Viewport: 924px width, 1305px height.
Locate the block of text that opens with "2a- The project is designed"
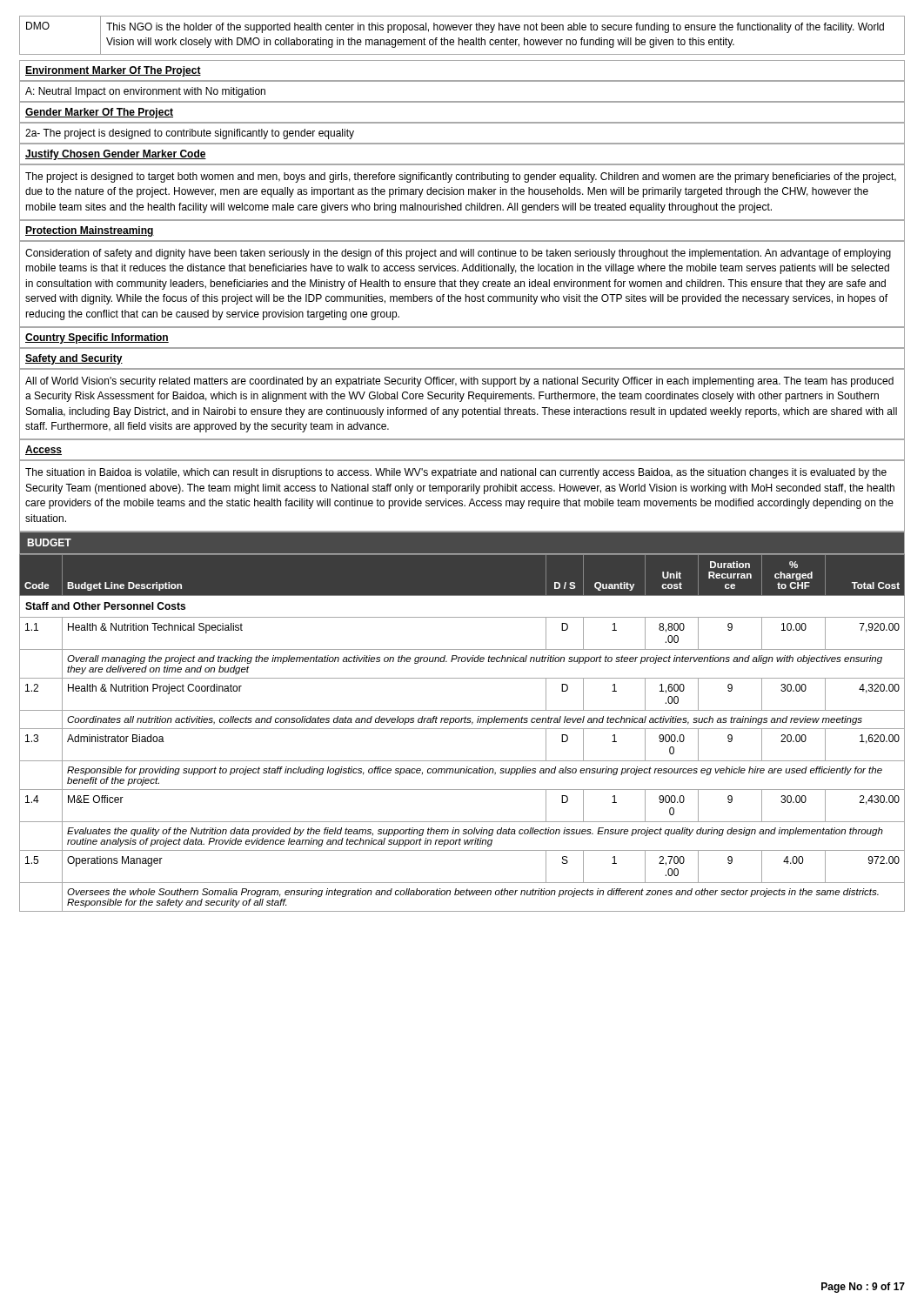pyautogui.click(x=462, y=133)
